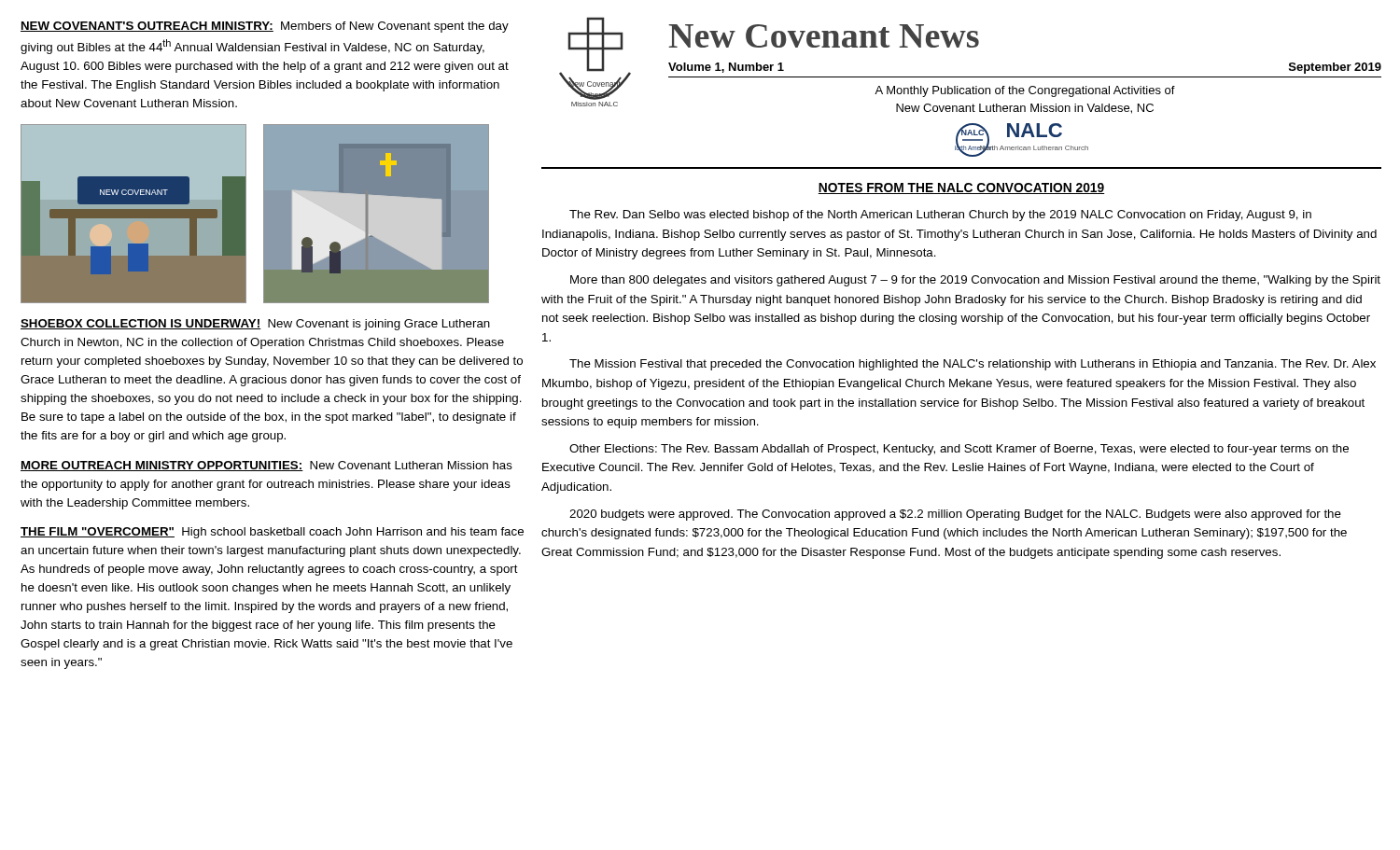
Task: Click on the text starting "THE FILM "OVERCOMER""
Action: coord(272,597)
